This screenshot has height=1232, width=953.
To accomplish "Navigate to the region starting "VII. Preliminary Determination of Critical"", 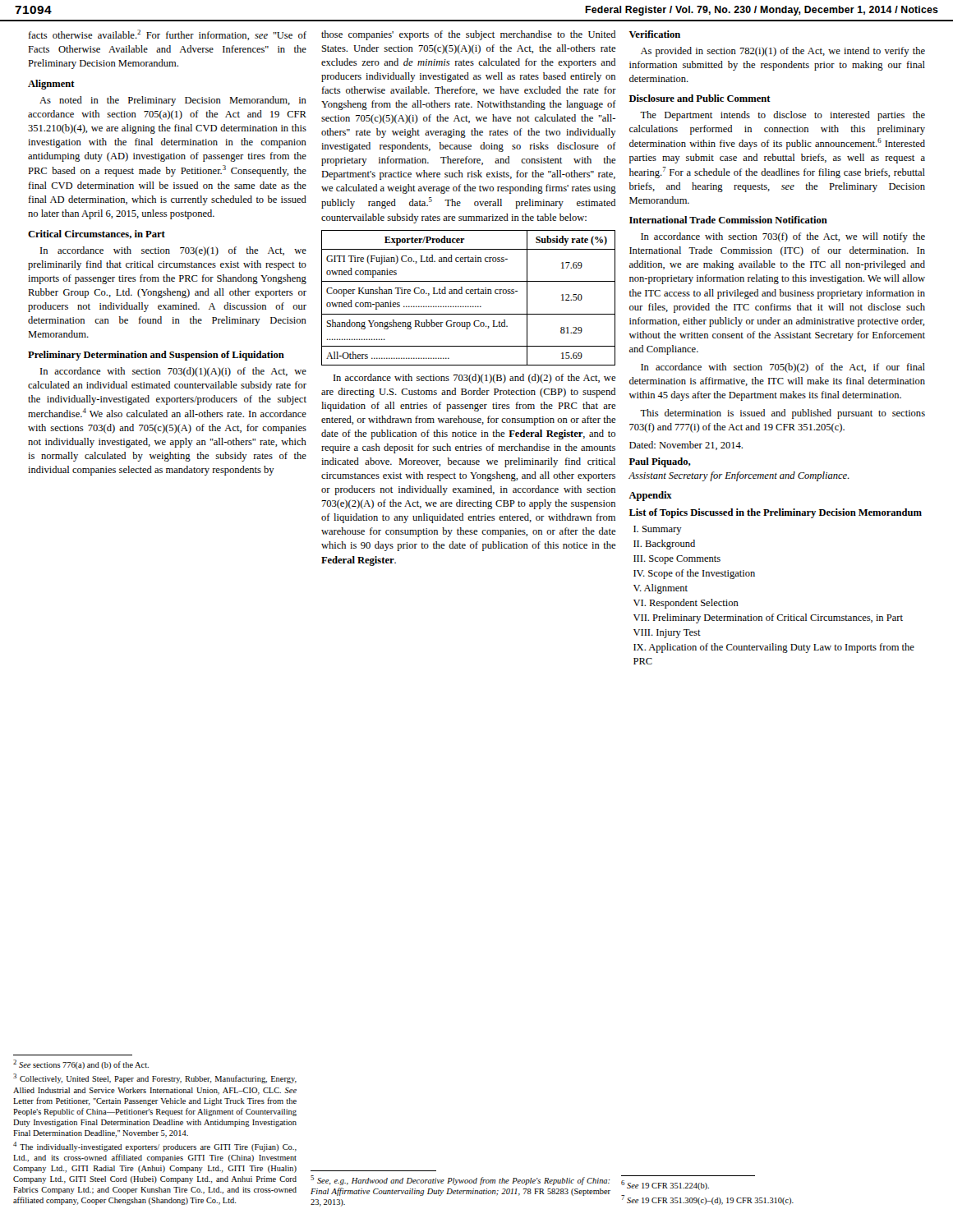I will (768, 618).
